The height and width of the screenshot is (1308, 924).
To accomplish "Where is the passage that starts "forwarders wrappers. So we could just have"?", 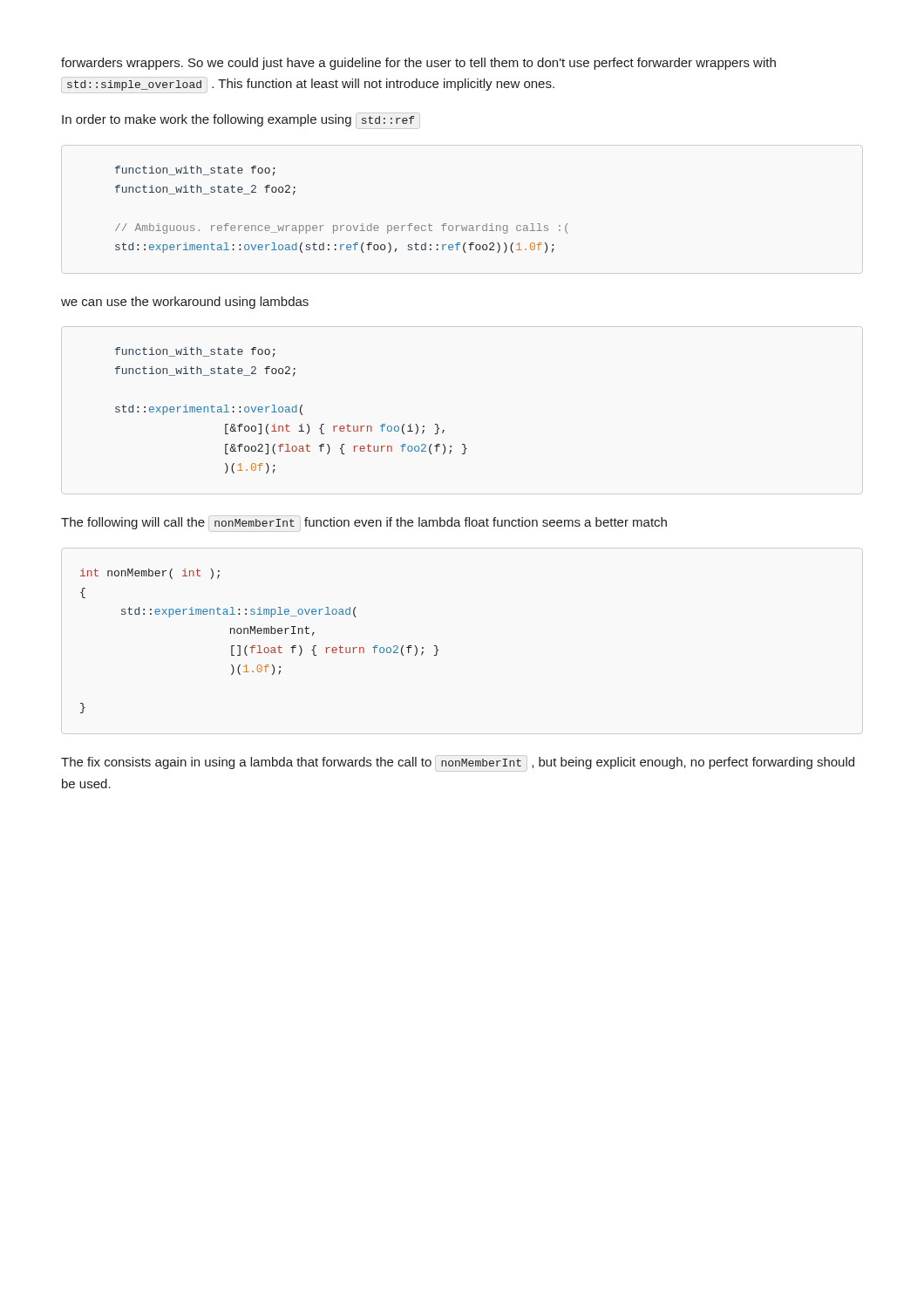I will (419, 74).
